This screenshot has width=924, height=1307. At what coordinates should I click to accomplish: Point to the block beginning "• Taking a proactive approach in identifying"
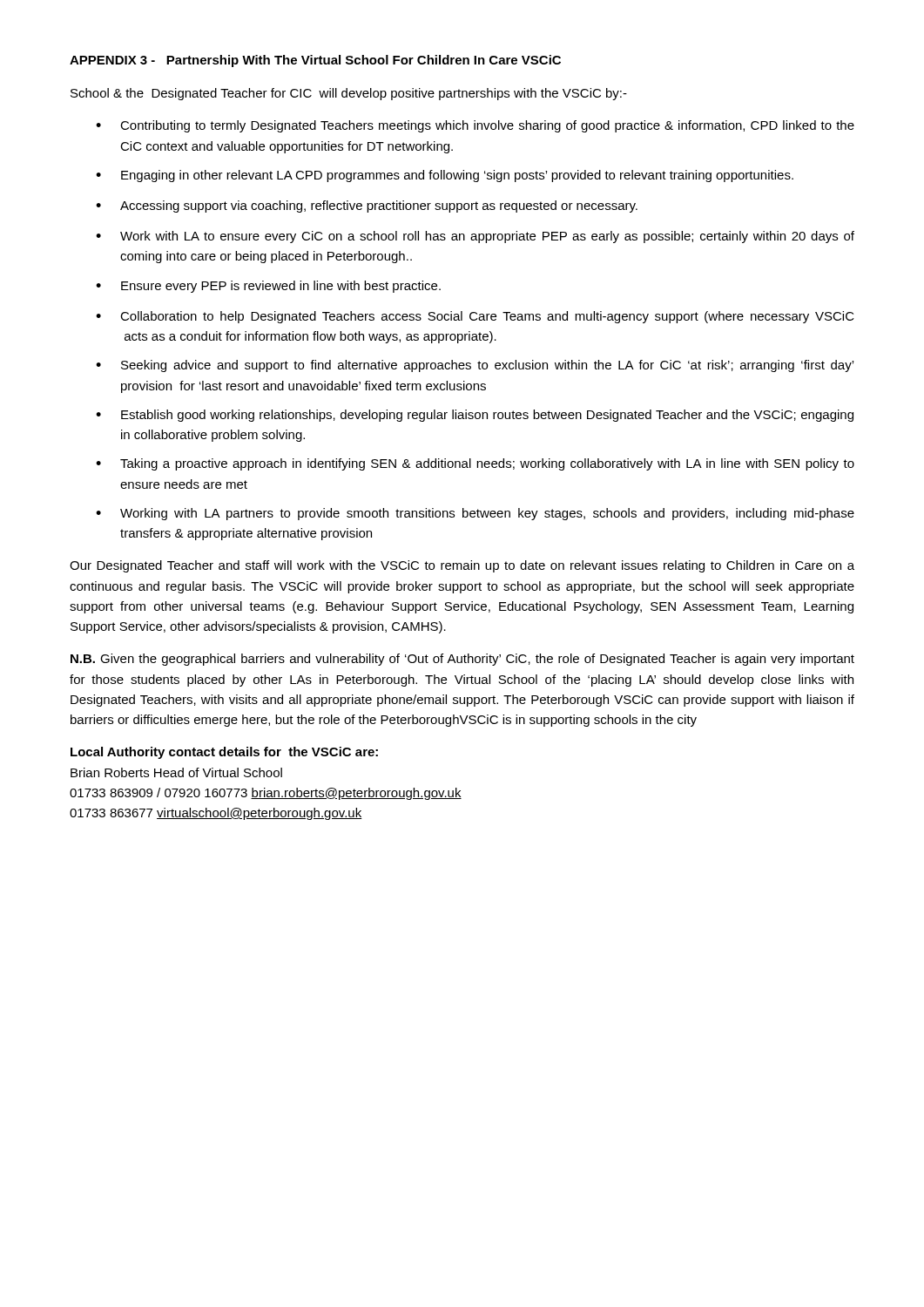click(x=475, y=474)
